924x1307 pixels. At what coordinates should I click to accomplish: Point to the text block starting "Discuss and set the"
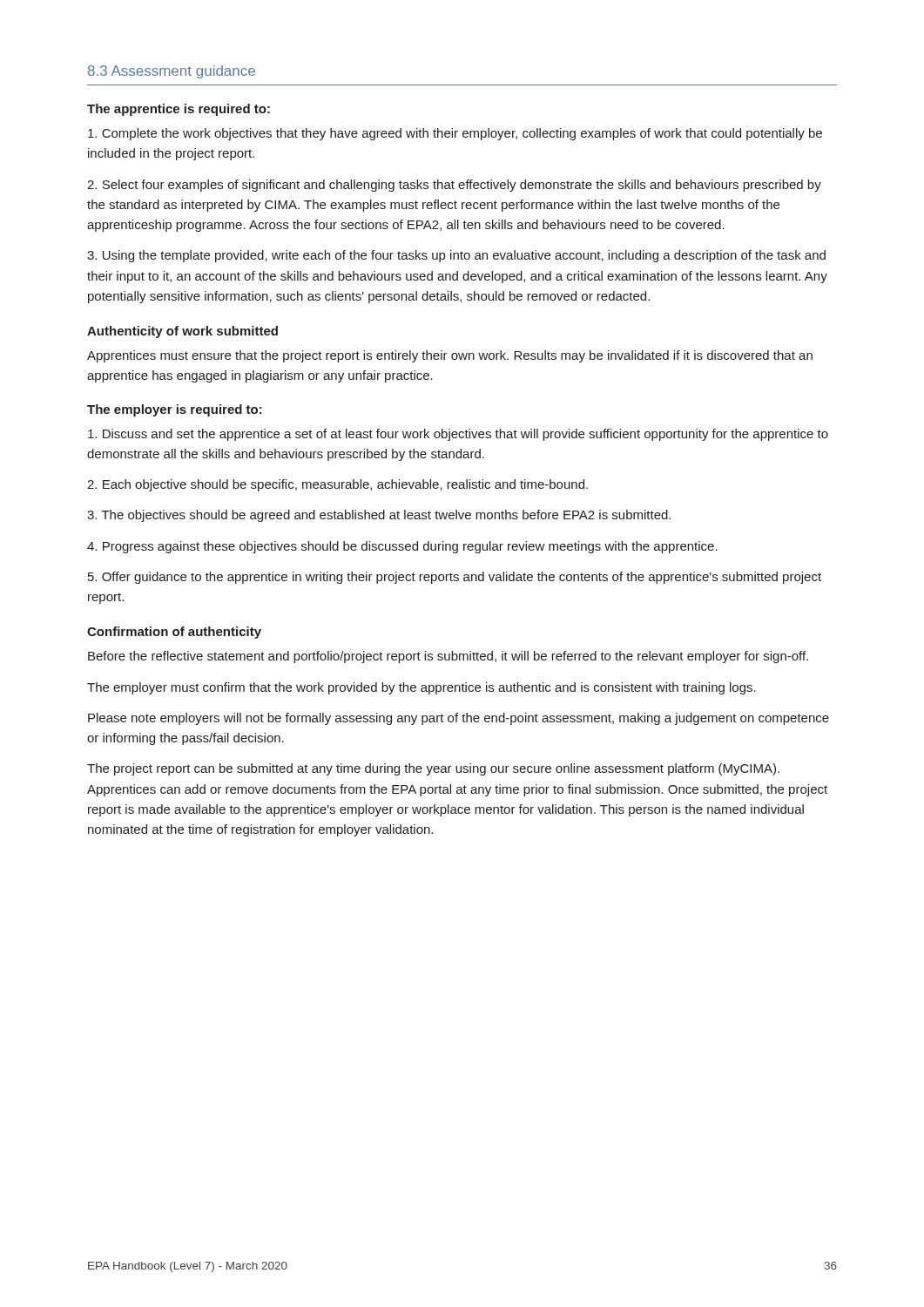[458, 443]
